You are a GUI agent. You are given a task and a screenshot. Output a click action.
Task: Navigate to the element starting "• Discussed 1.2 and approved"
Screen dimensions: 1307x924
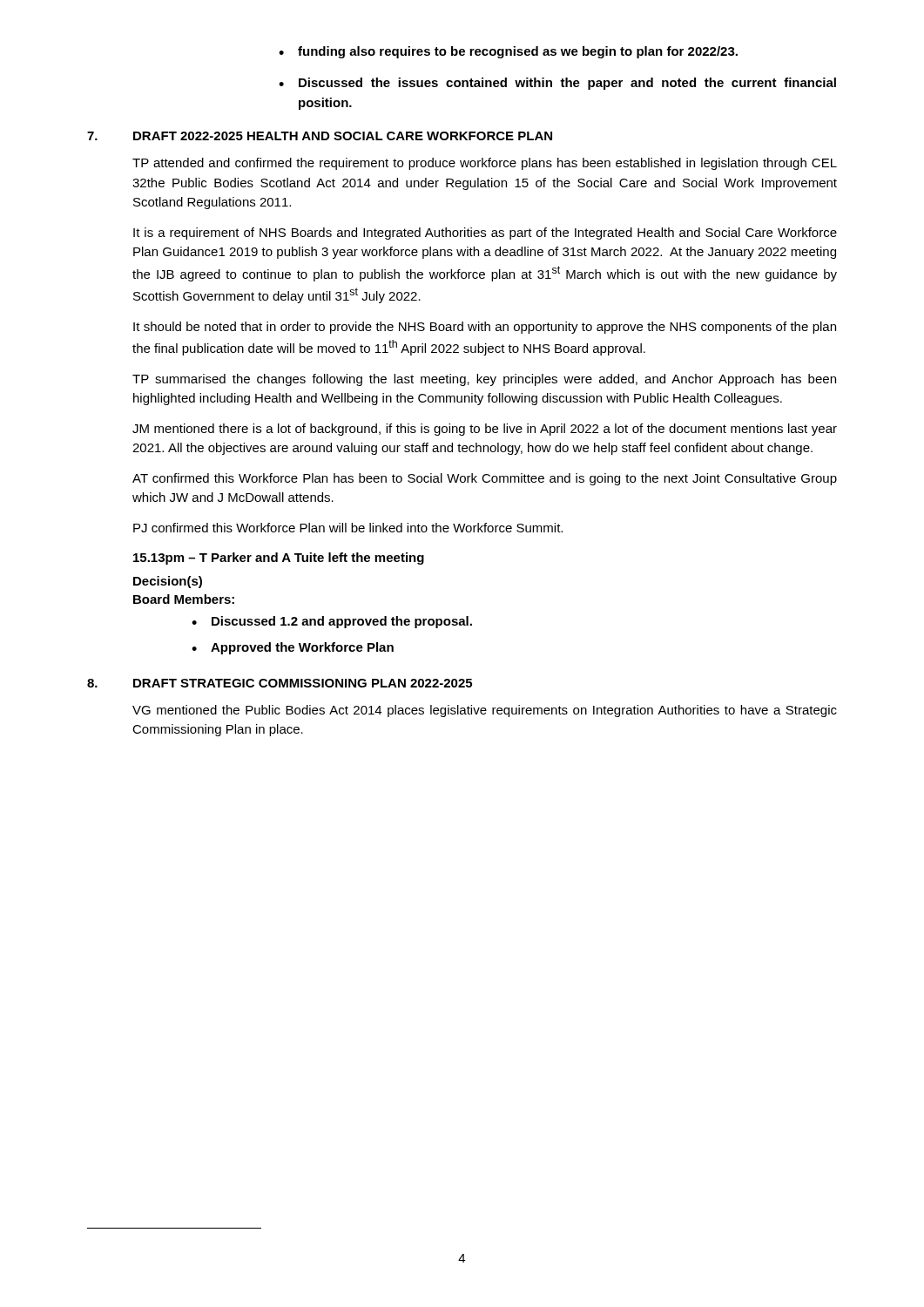[332, 622]
